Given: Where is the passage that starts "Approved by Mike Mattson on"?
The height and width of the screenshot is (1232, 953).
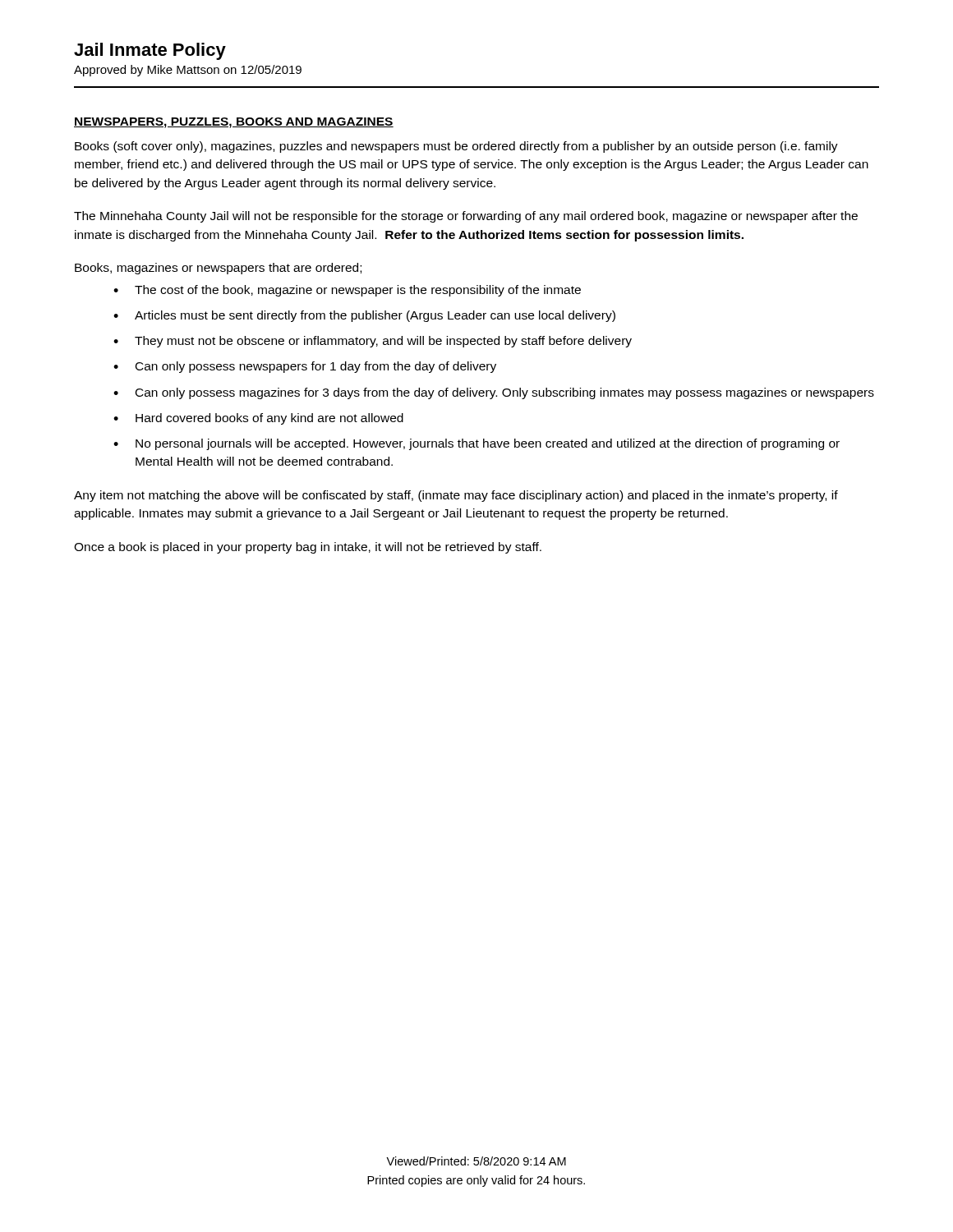Looking at the screenshot, I should (x=188, y=69).
